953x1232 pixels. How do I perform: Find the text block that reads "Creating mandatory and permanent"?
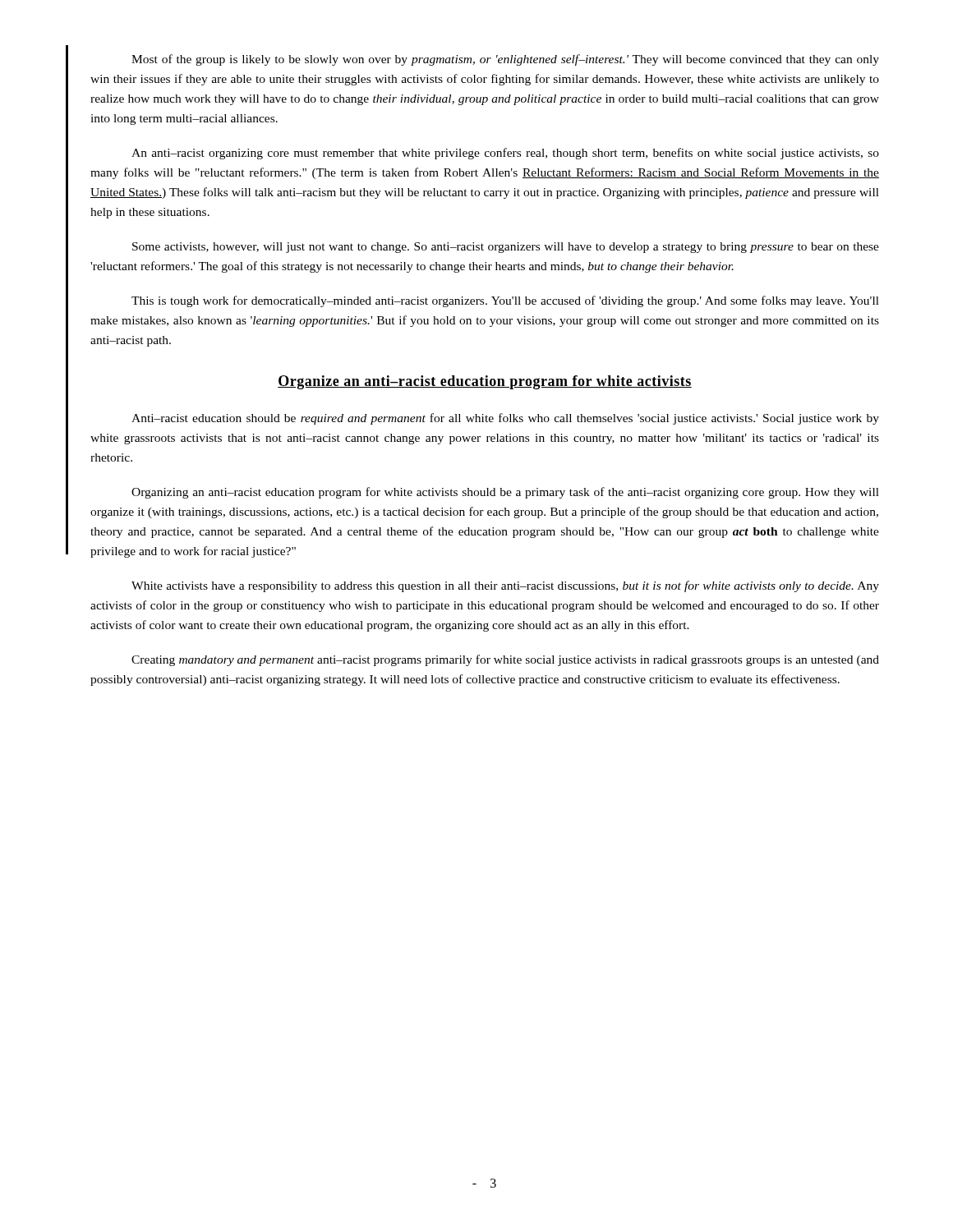485,670
